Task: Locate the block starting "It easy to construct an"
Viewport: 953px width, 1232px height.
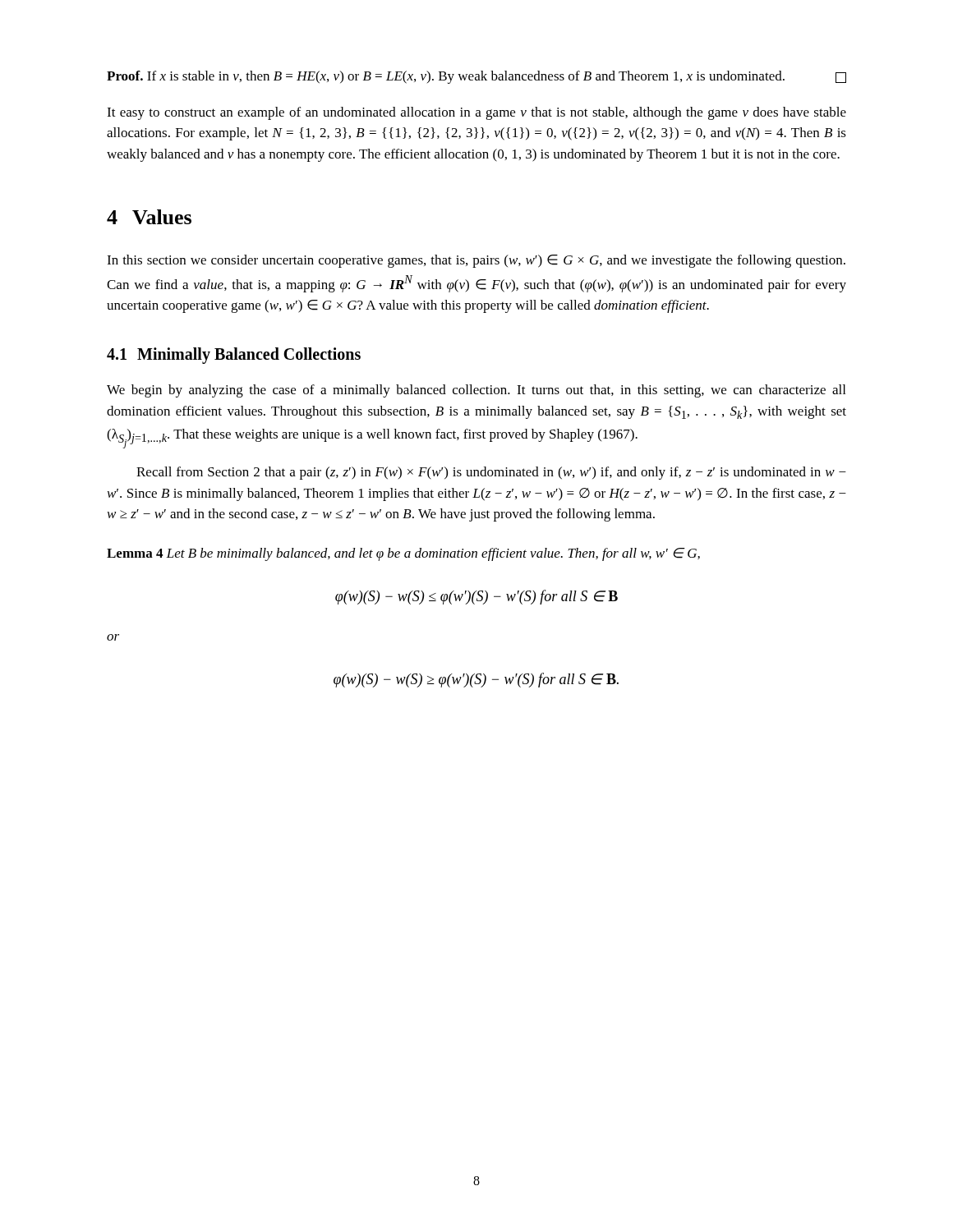Action: [476, 133]
